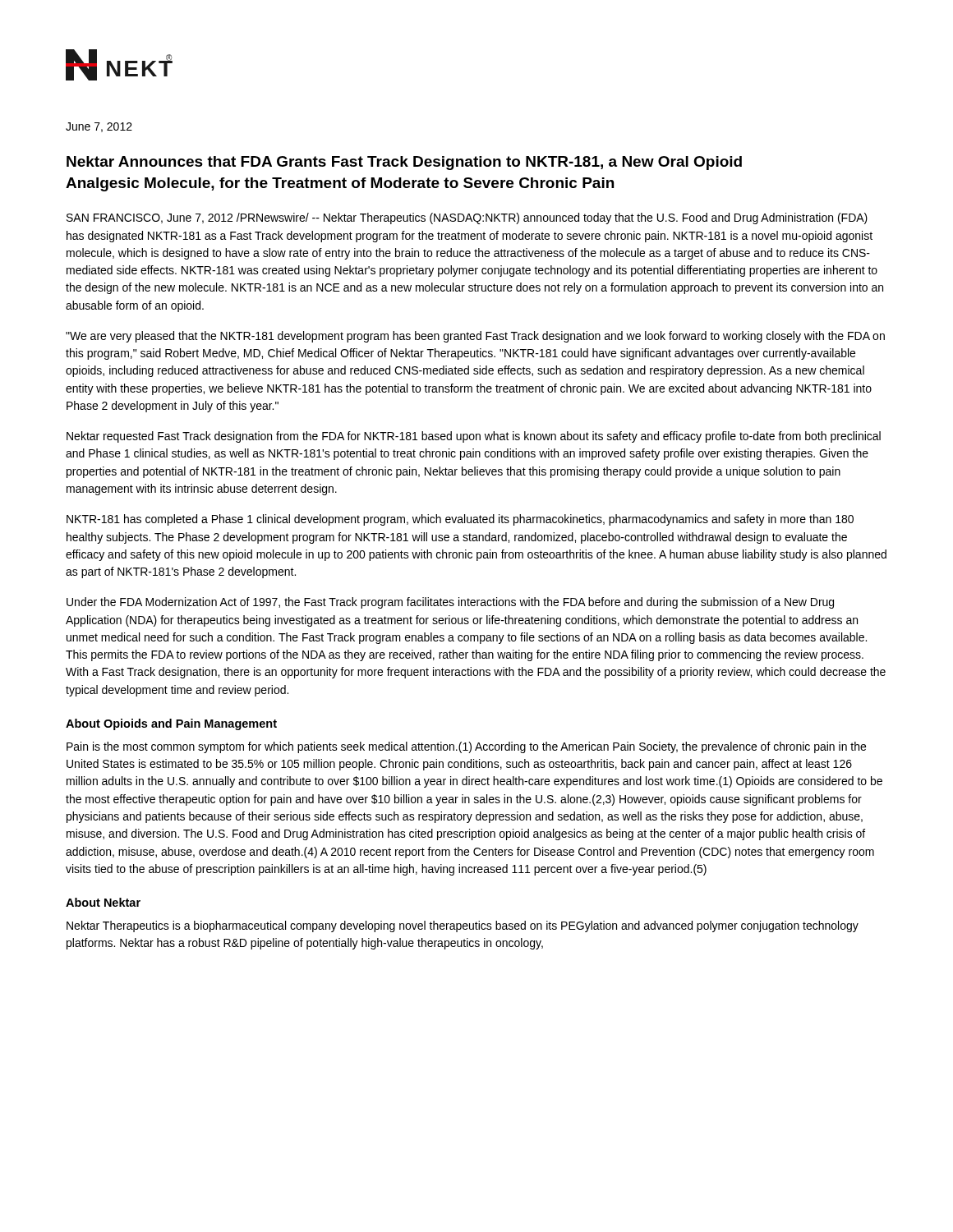Navigate to the text starting "Nektar Therapeutics is a biopharmaceutical company developing"
The height and width of the screenshot is (1232, 953).
point(462,934)
